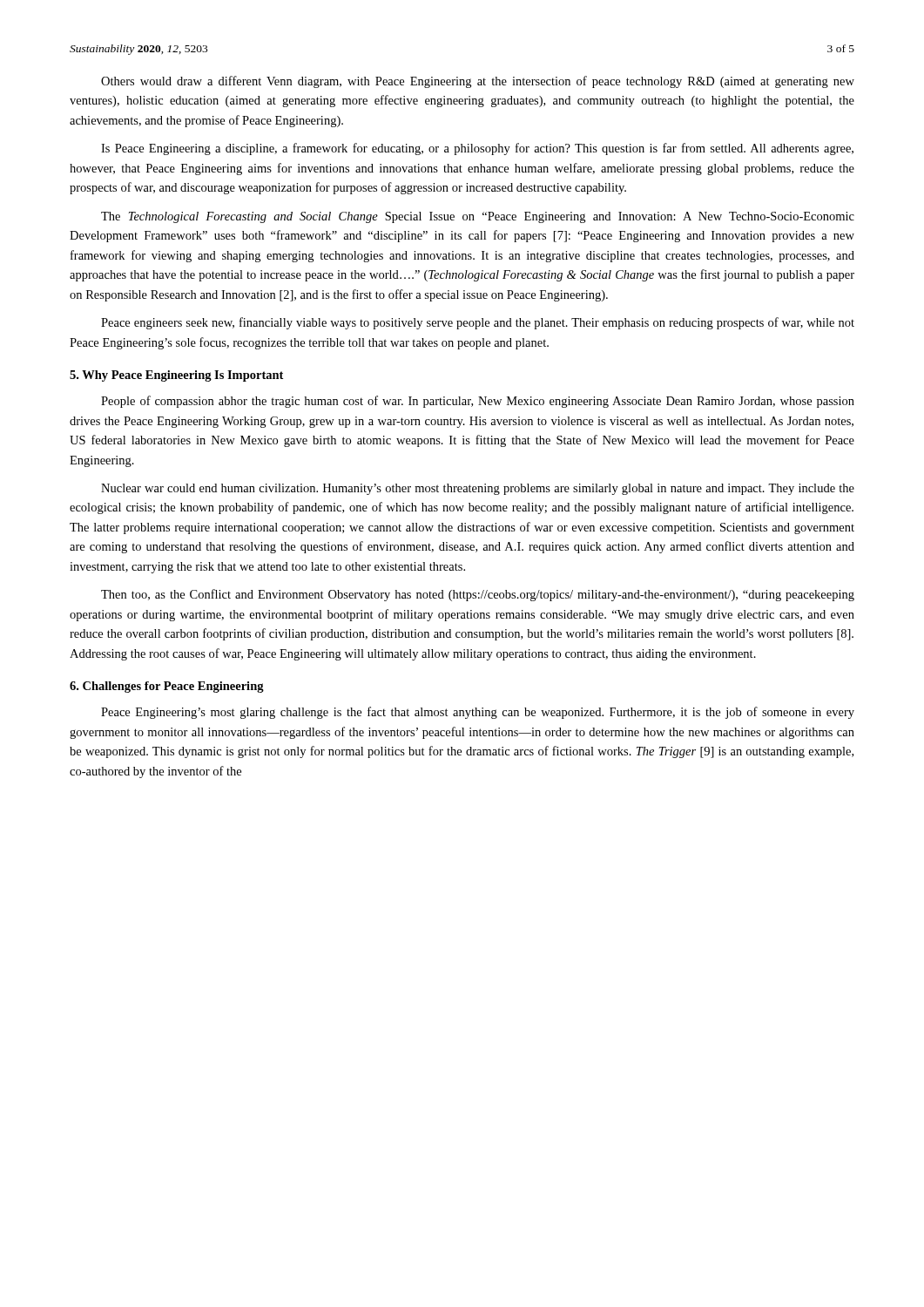Point to the passage starting "People of compassion abhor the tragic human cost"

coord(462,430)
